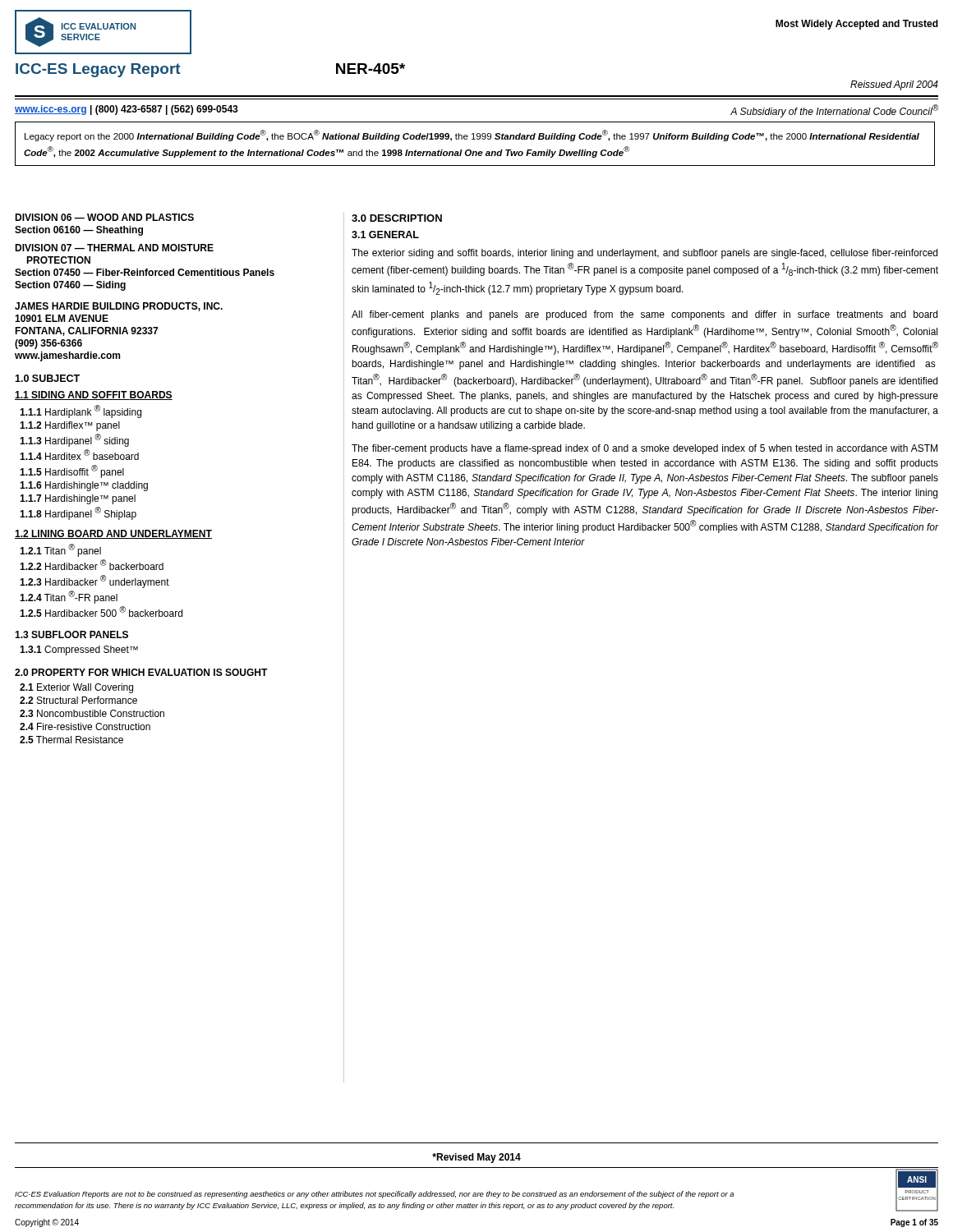Locate the section header that says "3.0 DESCRIPTION"

click(397, 218)
